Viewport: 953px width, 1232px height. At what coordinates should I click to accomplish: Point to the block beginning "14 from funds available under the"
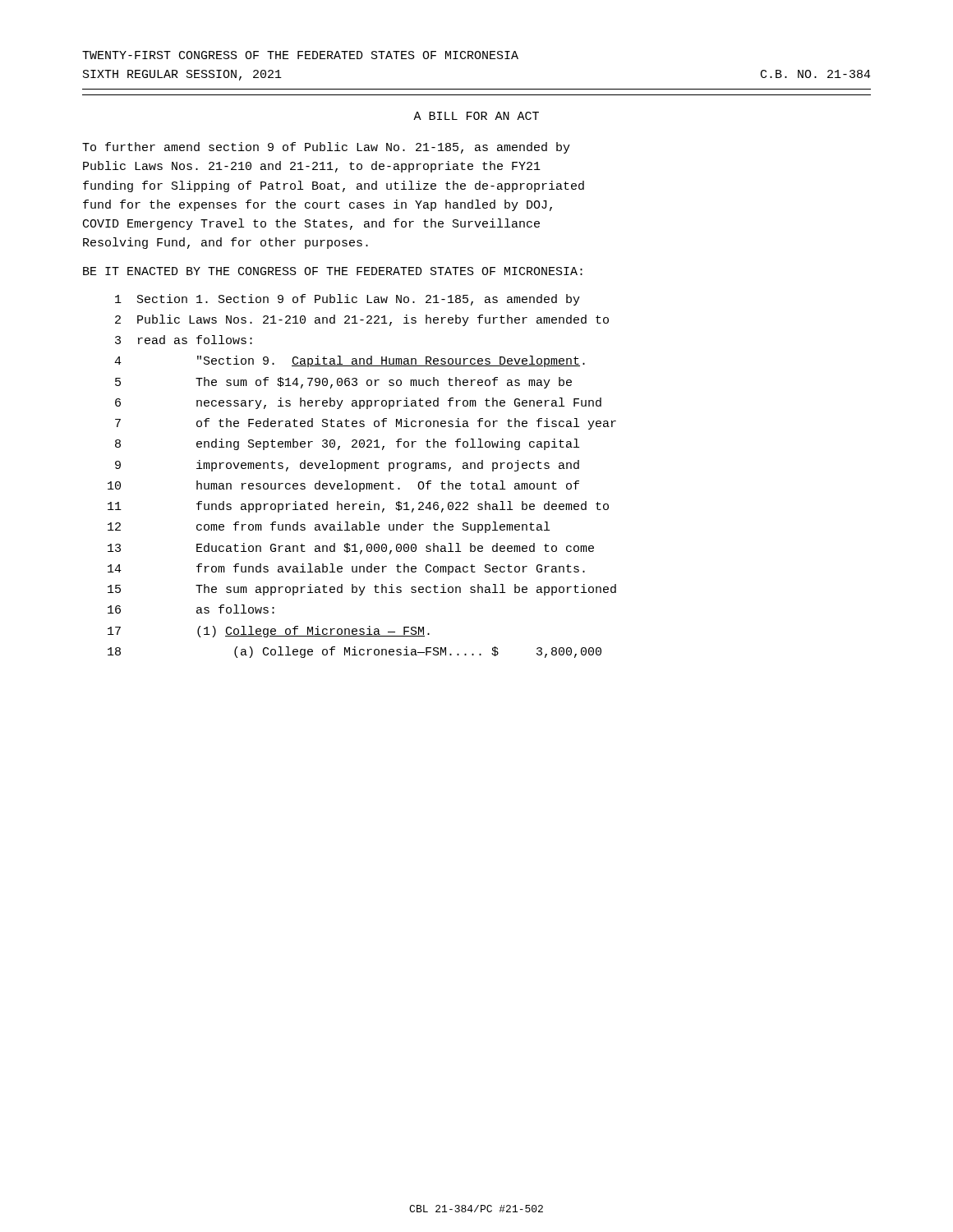pos(476,569)
